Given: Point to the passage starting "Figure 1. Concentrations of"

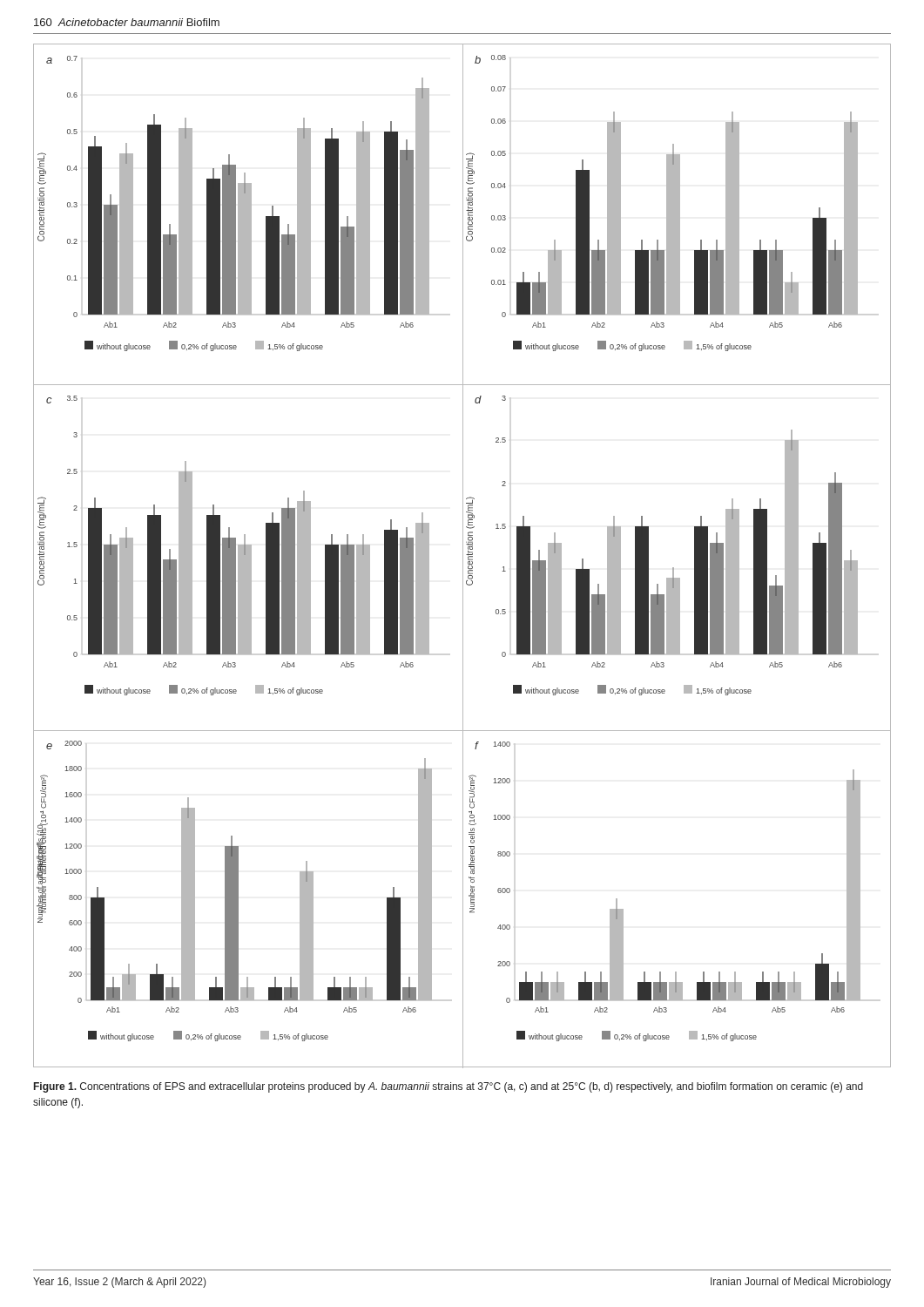Looking at the screenshot, I should coord(460,1094).
